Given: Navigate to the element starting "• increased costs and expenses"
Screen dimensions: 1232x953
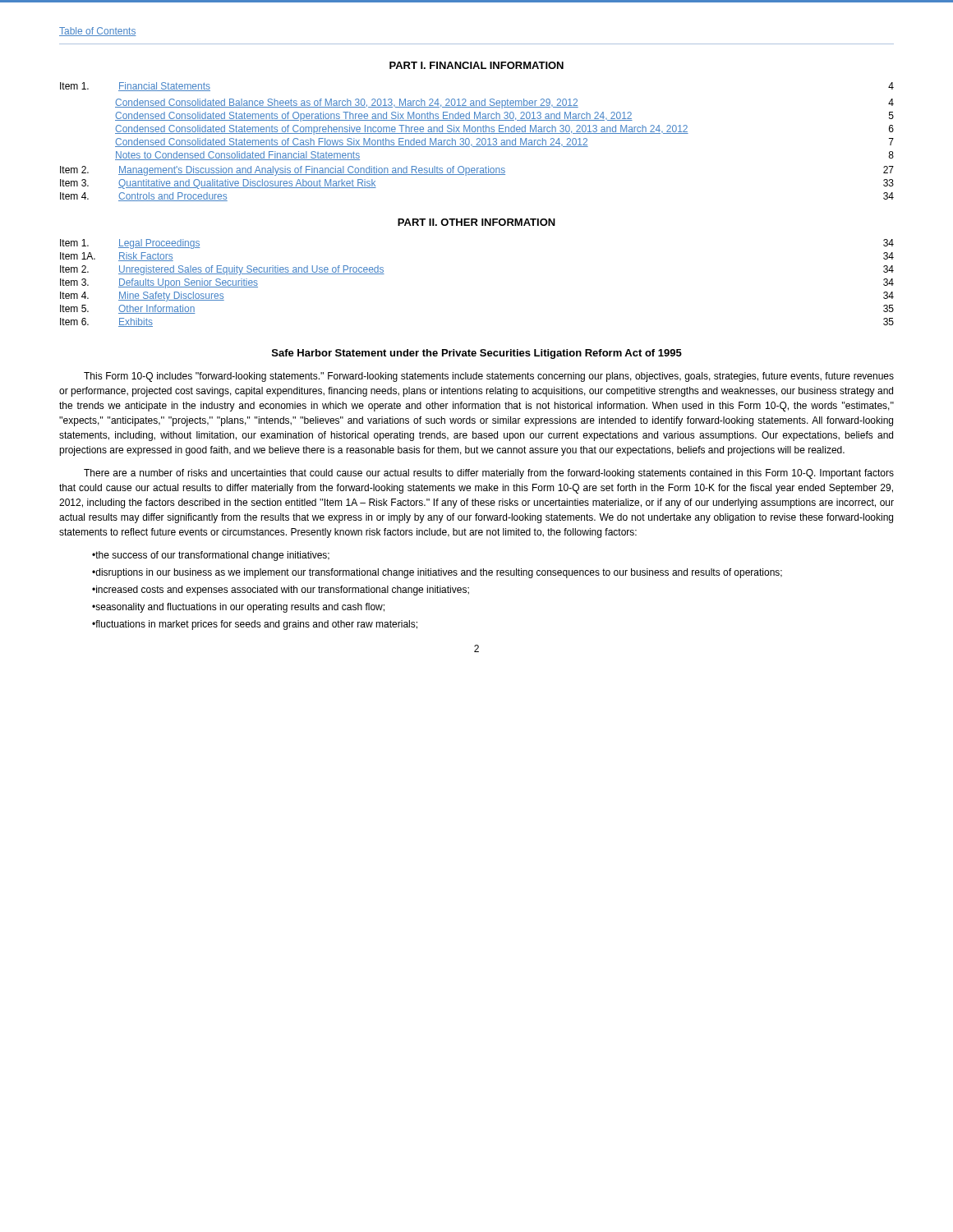Looking at the screenshot, I should click(264, 590).
